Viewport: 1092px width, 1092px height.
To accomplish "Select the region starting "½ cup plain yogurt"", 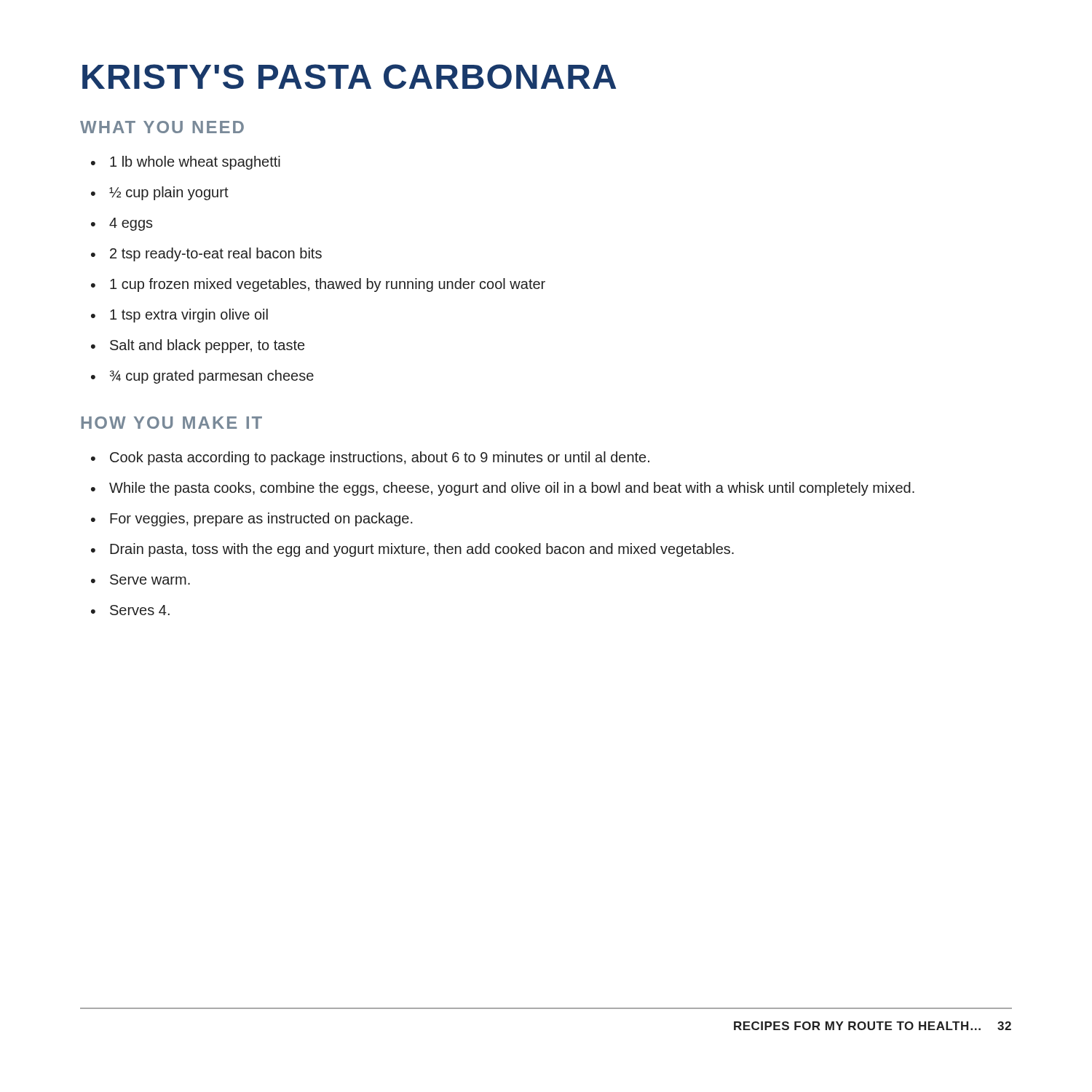I will pyautogui.click(x=169, y=192).
